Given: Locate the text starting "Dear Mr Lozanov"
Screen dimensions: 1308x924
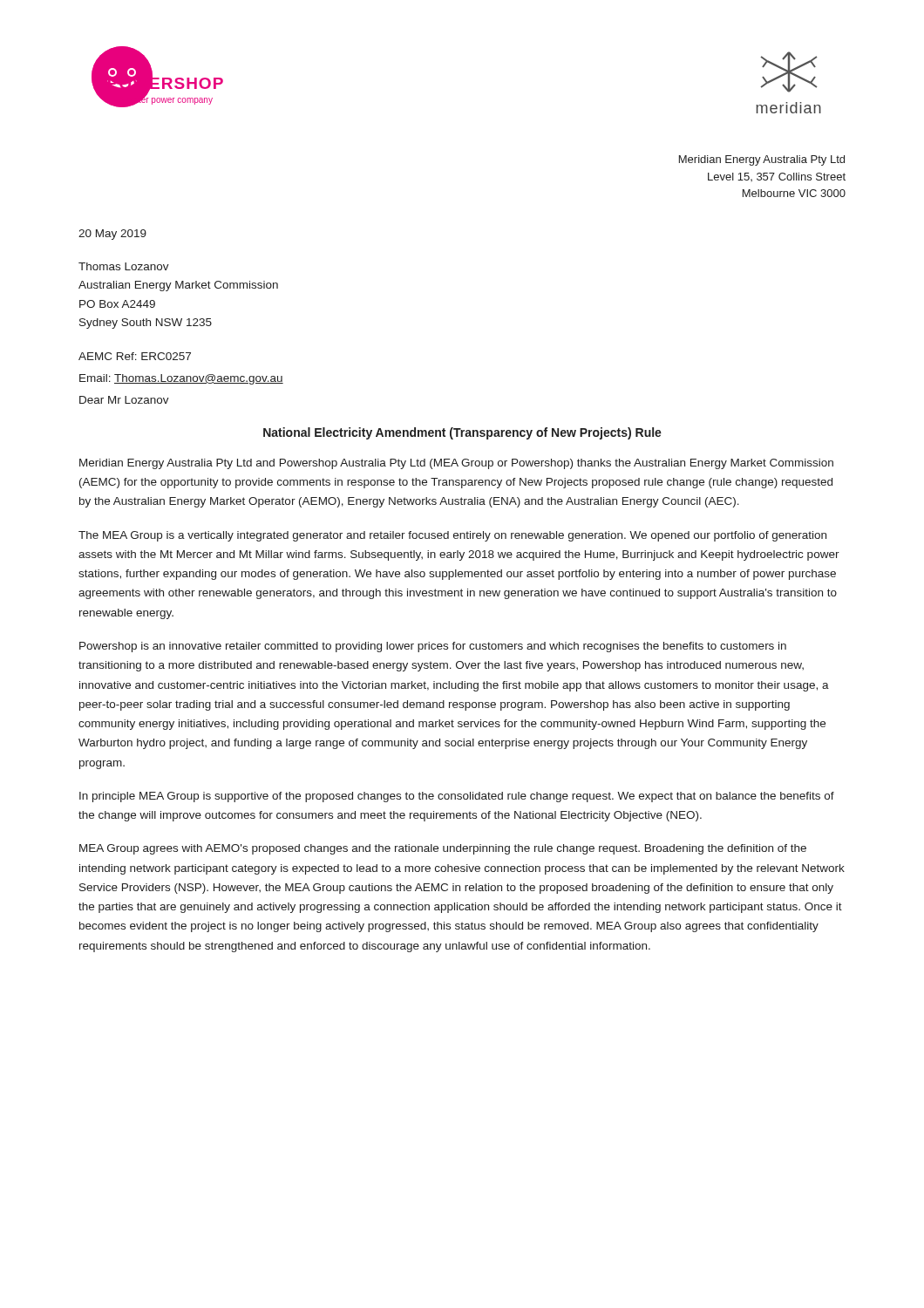Looking at the screenshot, I should pos(124,400).
